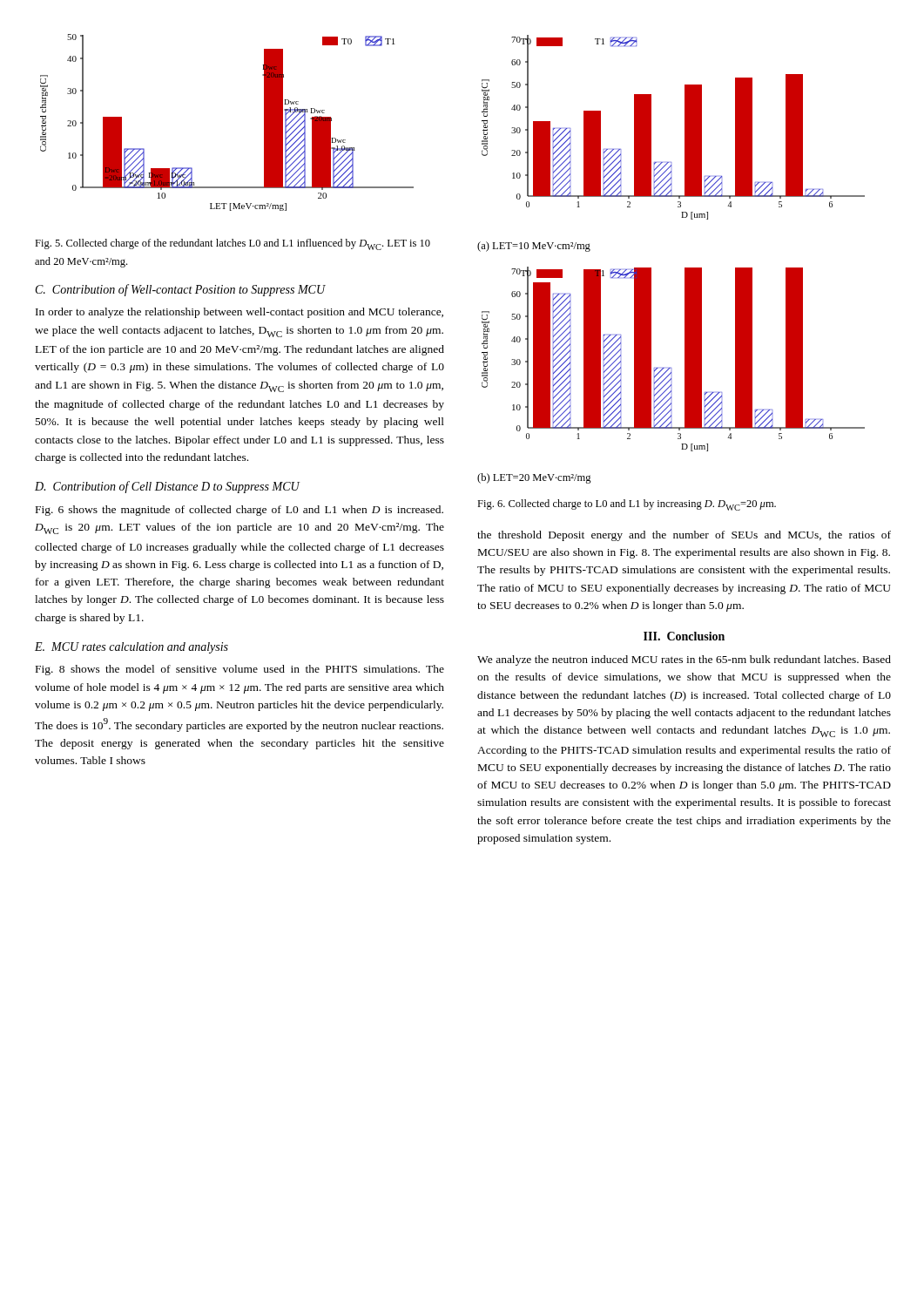Click the passage that begins "Fig. 8 shows the model of sensitive"
Screen dimensions: 1307x924
tap(240, 715)
